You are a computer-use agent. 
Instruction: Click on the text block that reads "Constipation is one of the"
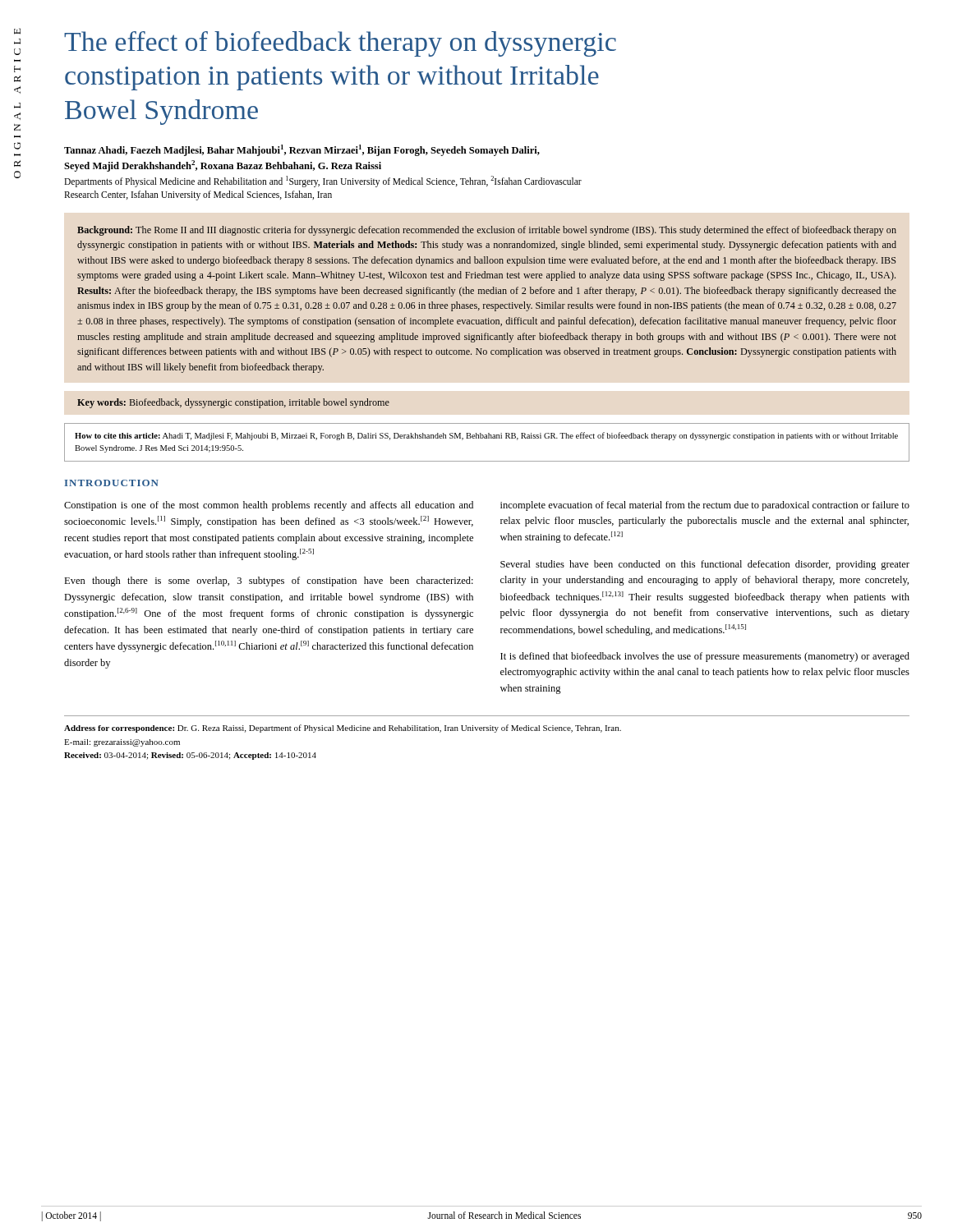pyautogui.click(x=269, y=530)
